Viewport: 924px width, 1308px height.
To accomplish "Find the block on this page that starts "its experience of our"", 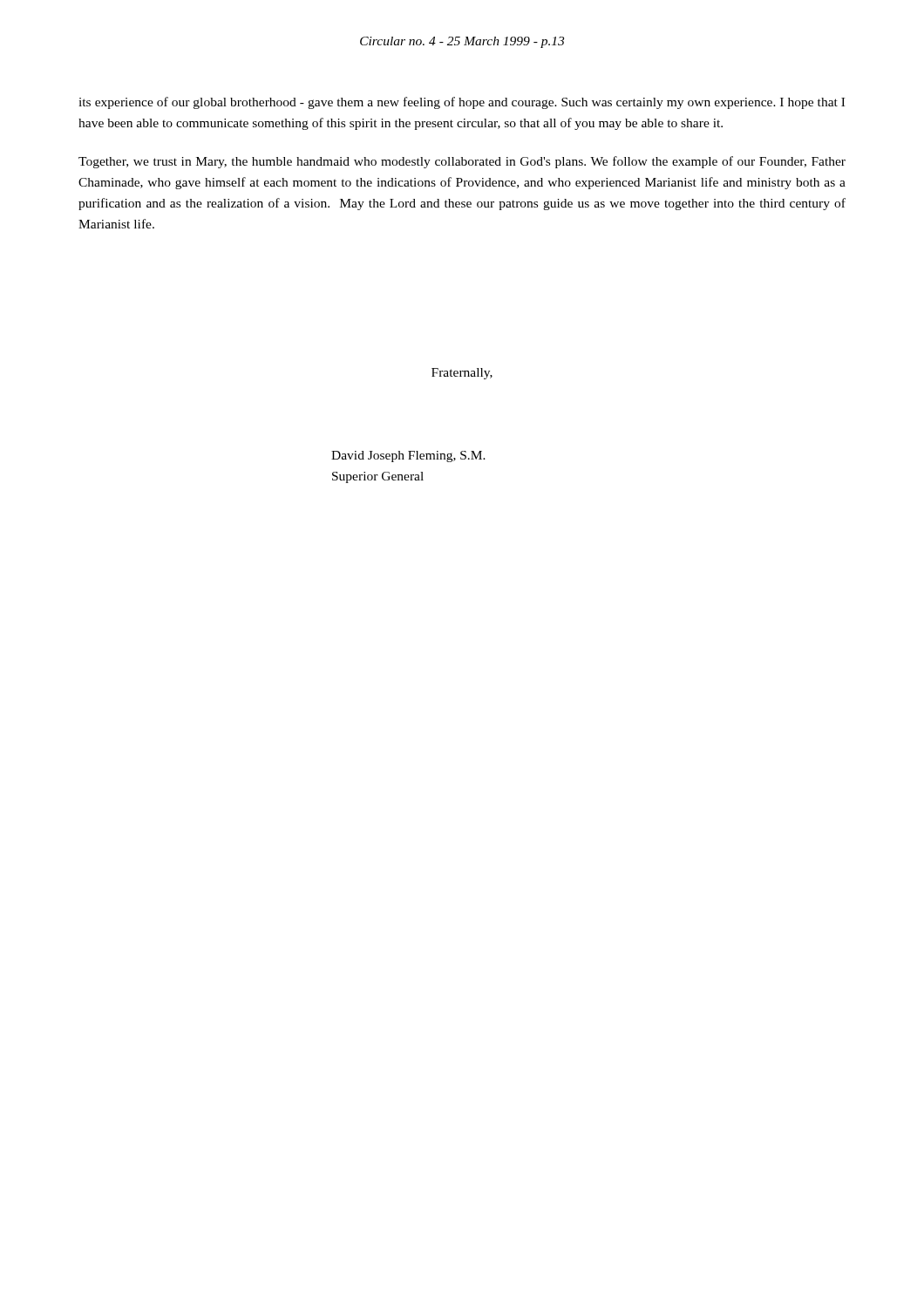I will tap(462, 112).
